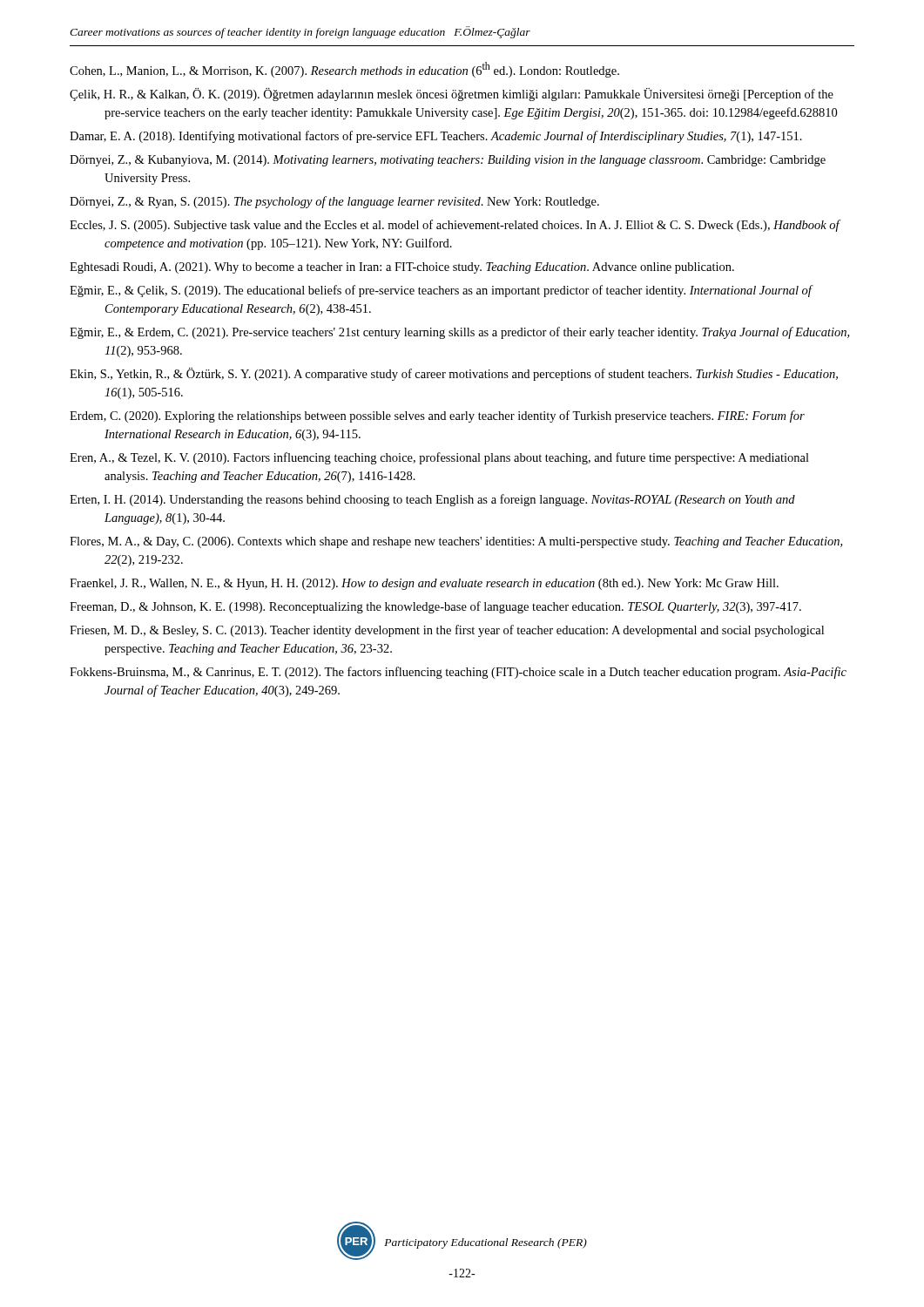The width and height of the screenshot is (924, 1307).
Task: Select the passage starting "Çelik, H. R., & Kalkan, Ö."
Action: (x=454, y=103)
